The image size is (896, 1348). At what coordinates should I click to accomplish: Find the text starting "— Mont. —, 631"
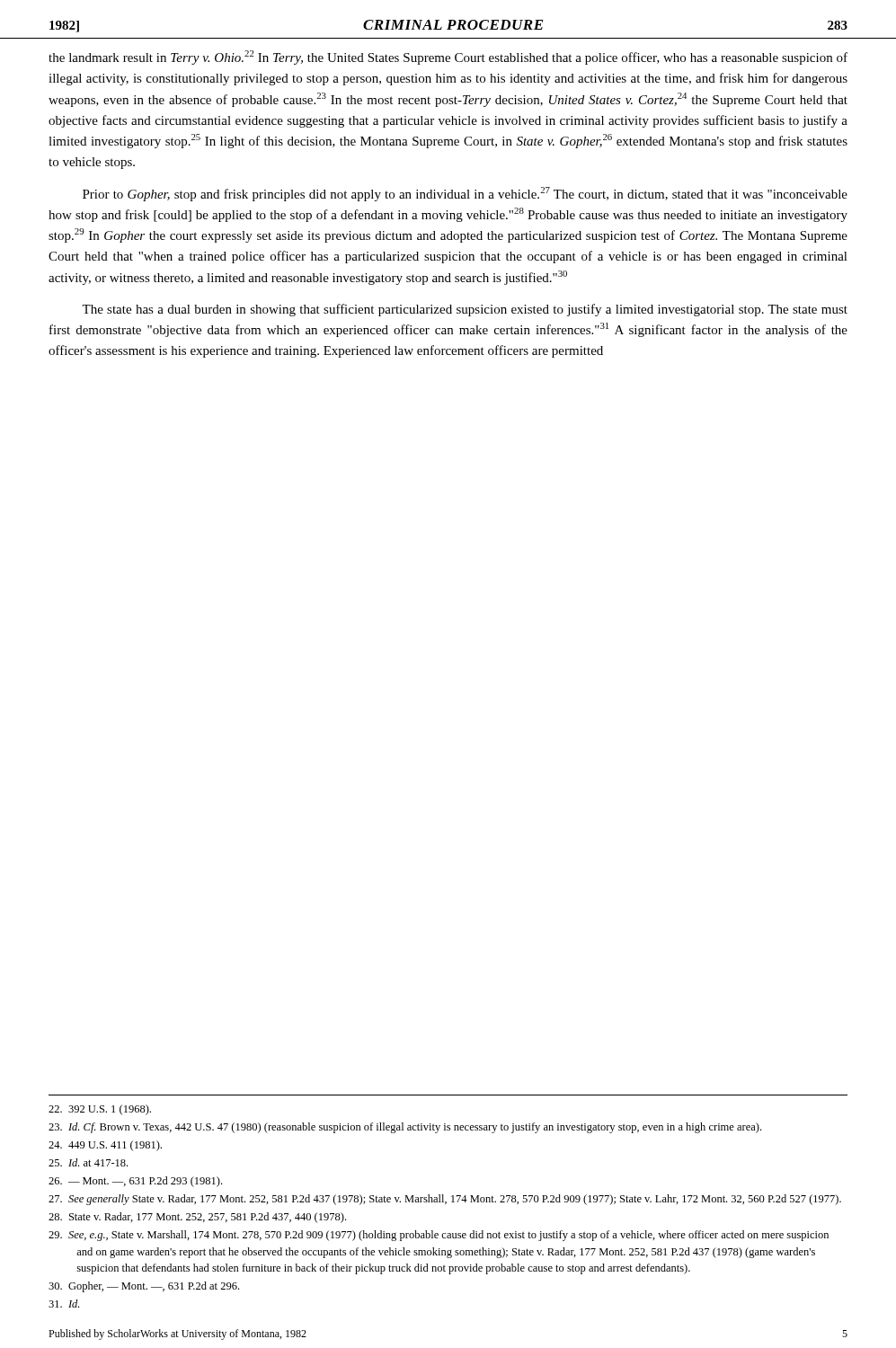coord(136,1181)
